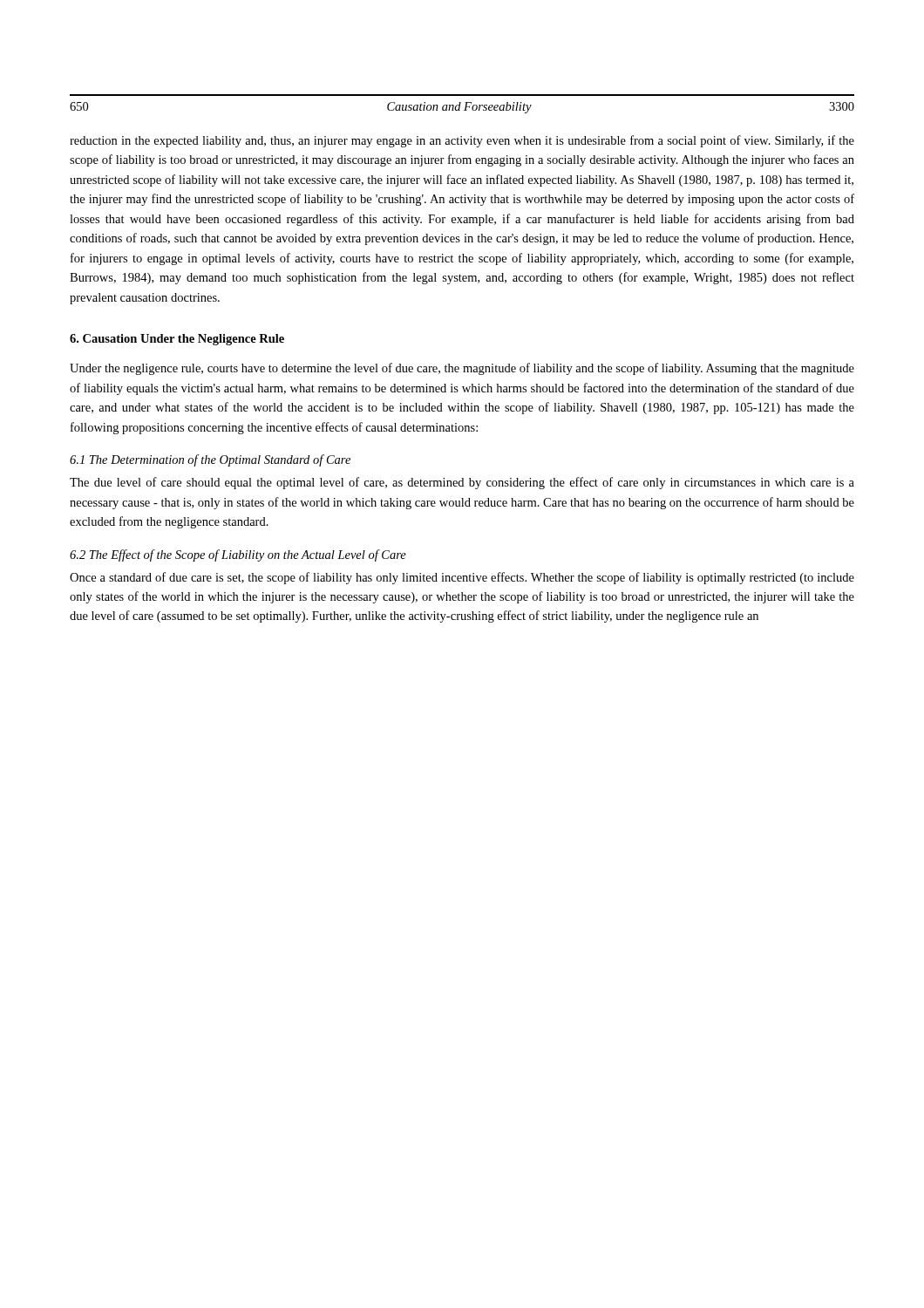Locate the text block containing "Once a standard of"

pyautogui.click(x=462, y=596)
